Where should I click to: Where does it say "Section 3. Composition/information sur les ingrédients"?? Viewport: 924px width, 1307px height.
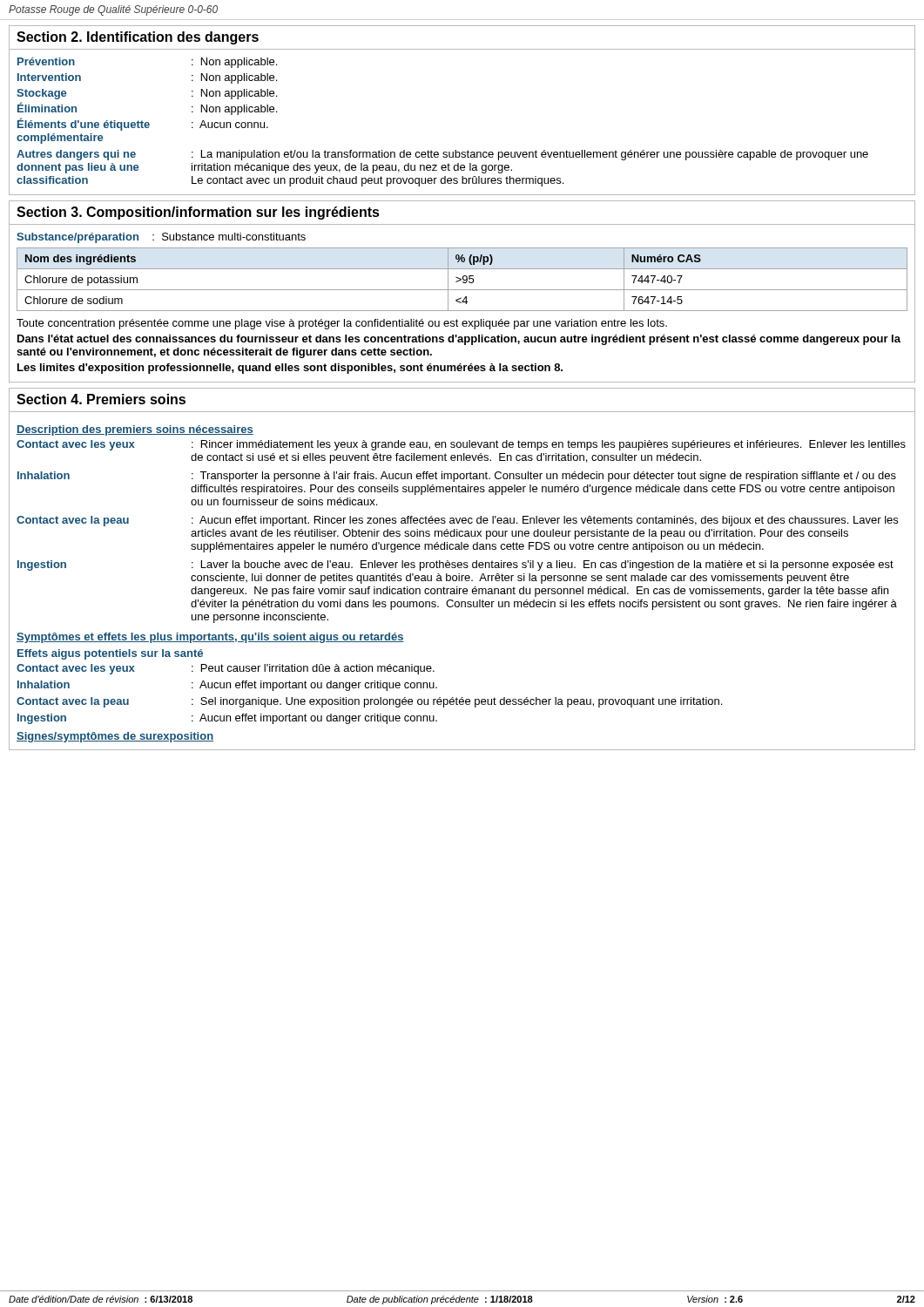click(198, 212)
